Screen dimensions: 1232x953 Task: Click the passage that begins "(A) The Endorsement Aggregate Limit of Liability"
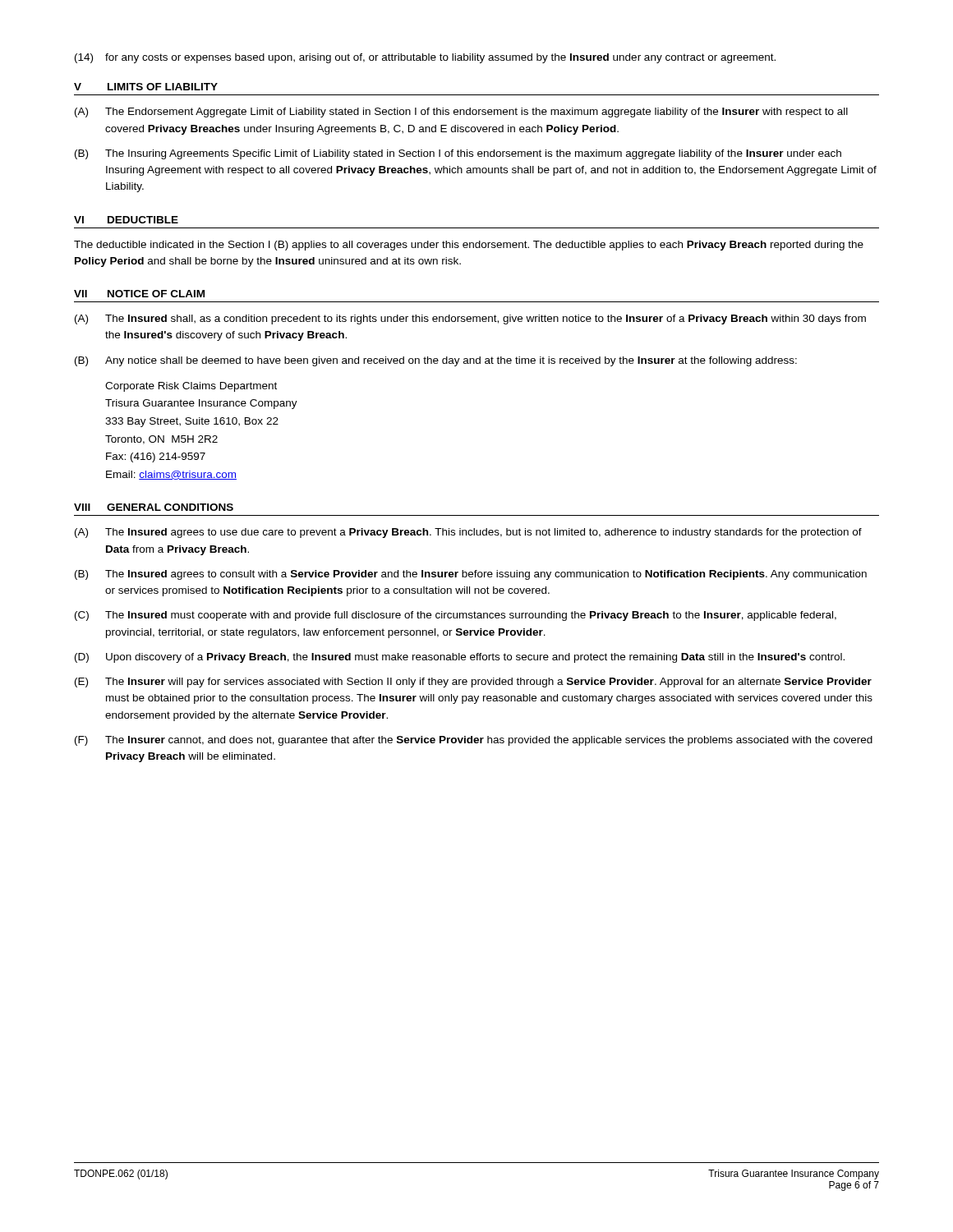pyautogui.click(x=476, y=120)
